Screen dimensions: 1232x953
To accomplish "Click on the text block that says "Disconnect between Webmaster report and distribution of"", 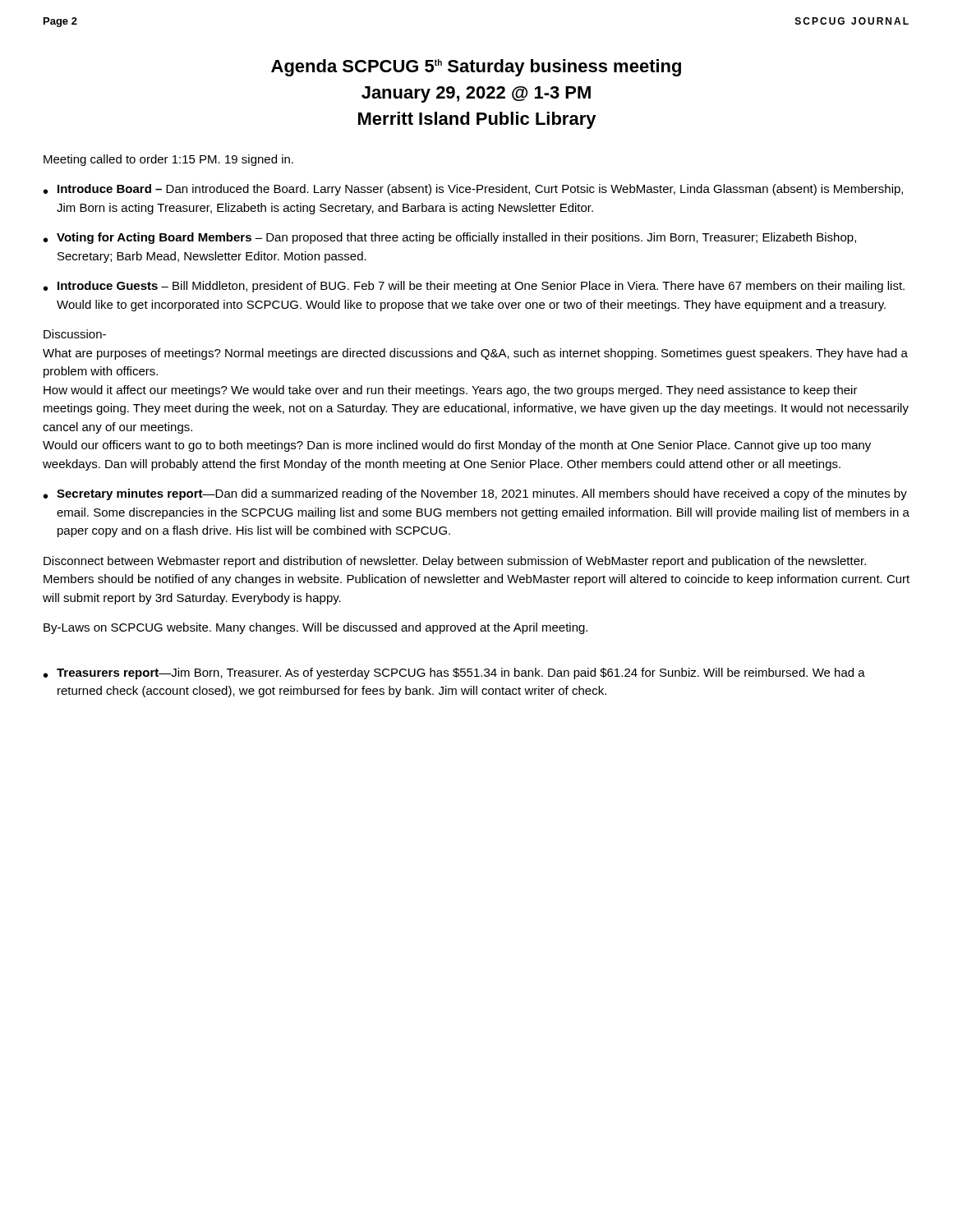I will [x=476, y=579].
